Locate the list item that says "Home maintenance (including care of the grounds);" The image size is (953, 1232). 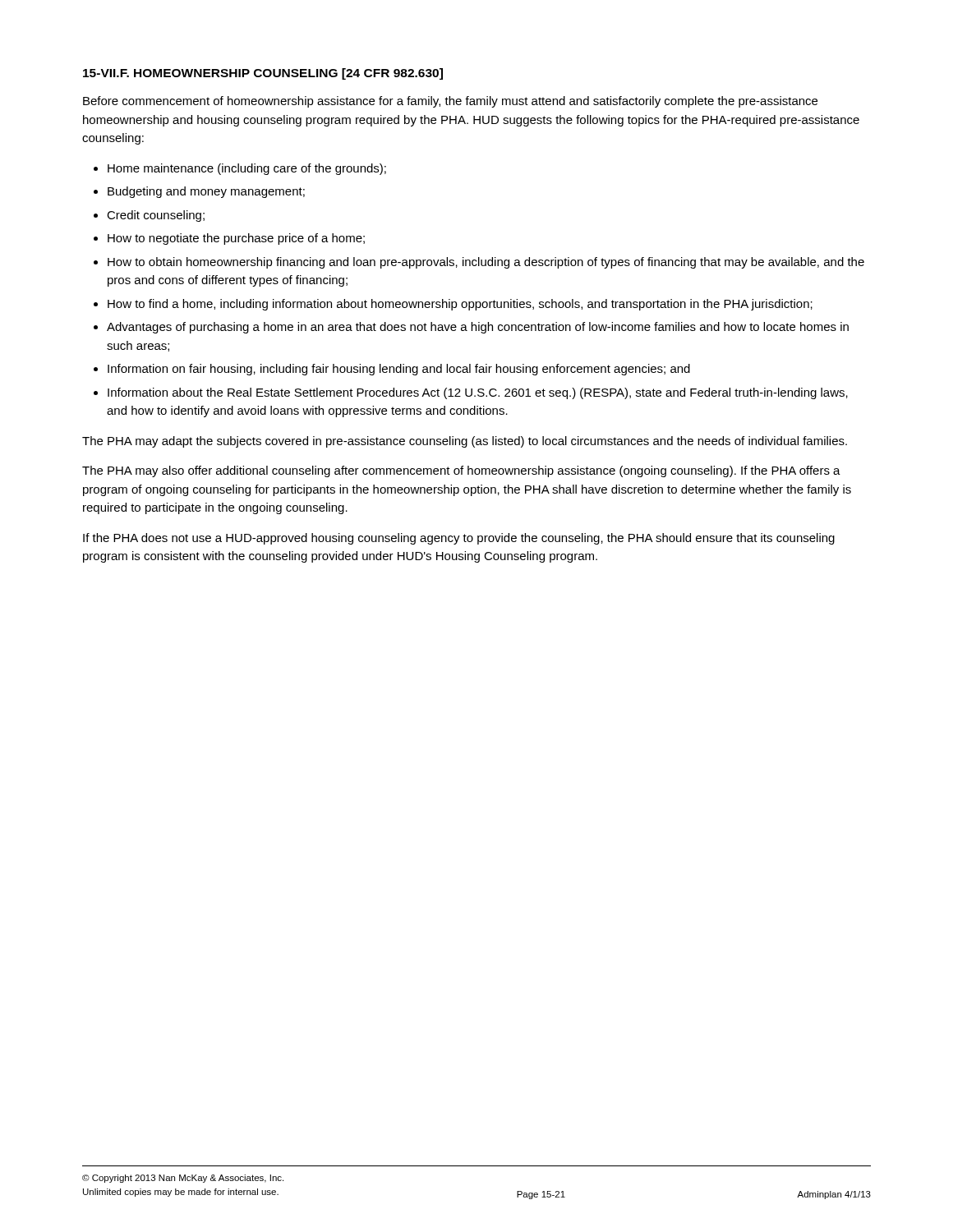247,168
